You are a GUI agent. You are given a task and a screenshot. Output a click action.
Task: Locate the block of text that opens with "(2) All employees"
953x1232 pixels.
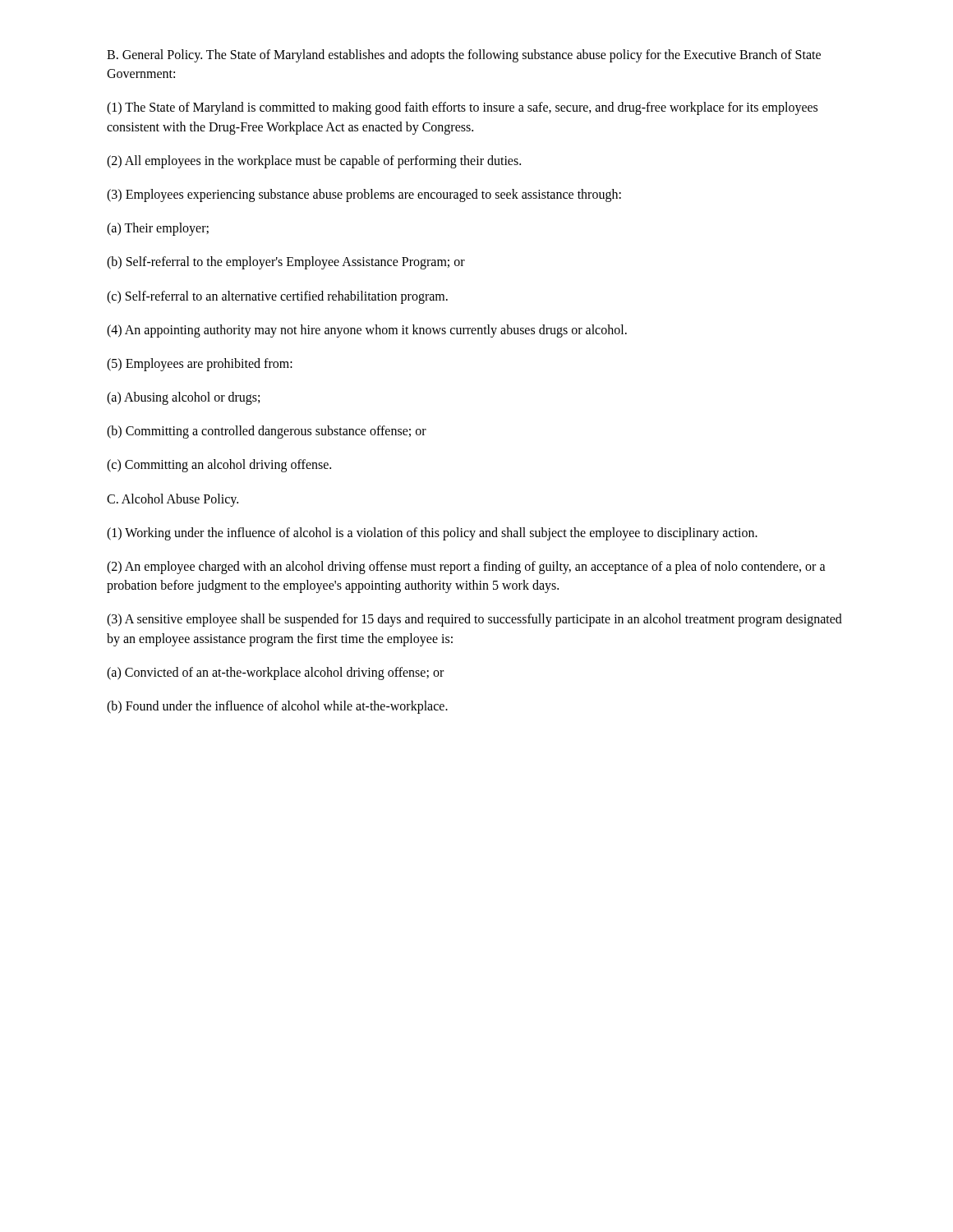point(314,160)
